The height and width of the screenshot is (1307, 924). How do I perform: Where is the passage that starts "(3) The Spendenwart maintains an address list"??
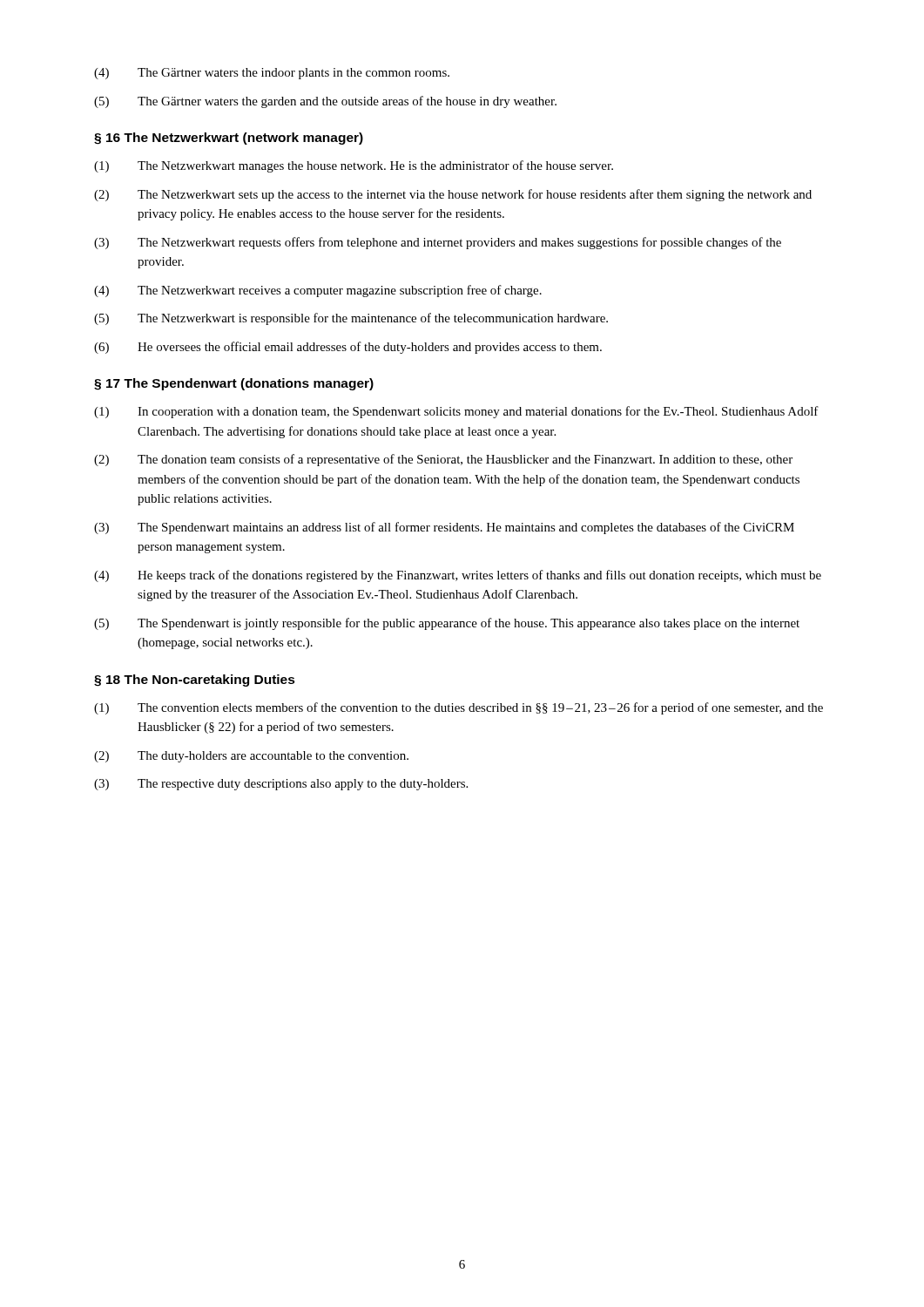click(462, 537)
